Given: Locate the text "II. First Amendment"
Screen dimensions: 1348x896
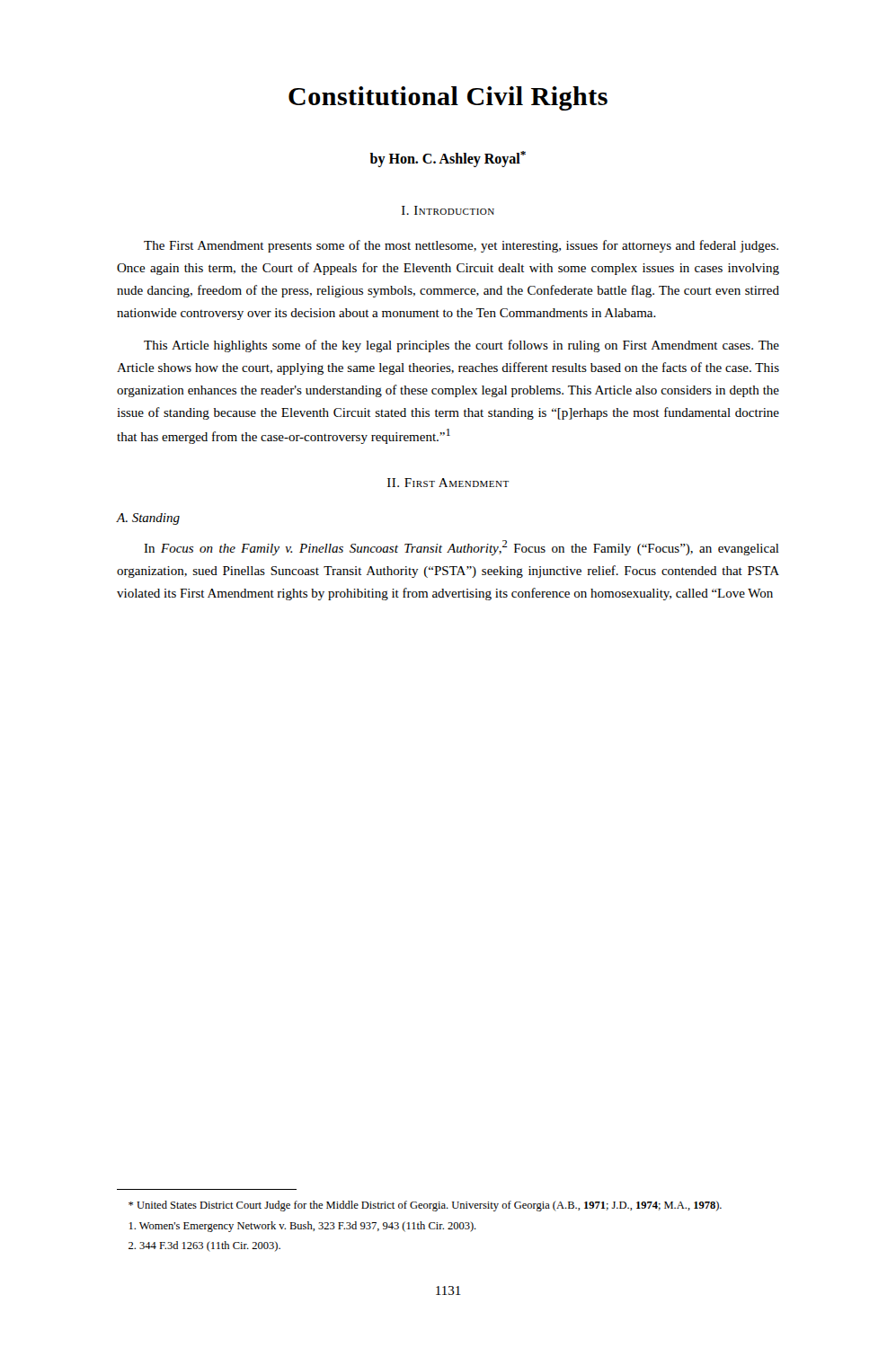Looking at the screenshot, I should click(x=448, y=483).
